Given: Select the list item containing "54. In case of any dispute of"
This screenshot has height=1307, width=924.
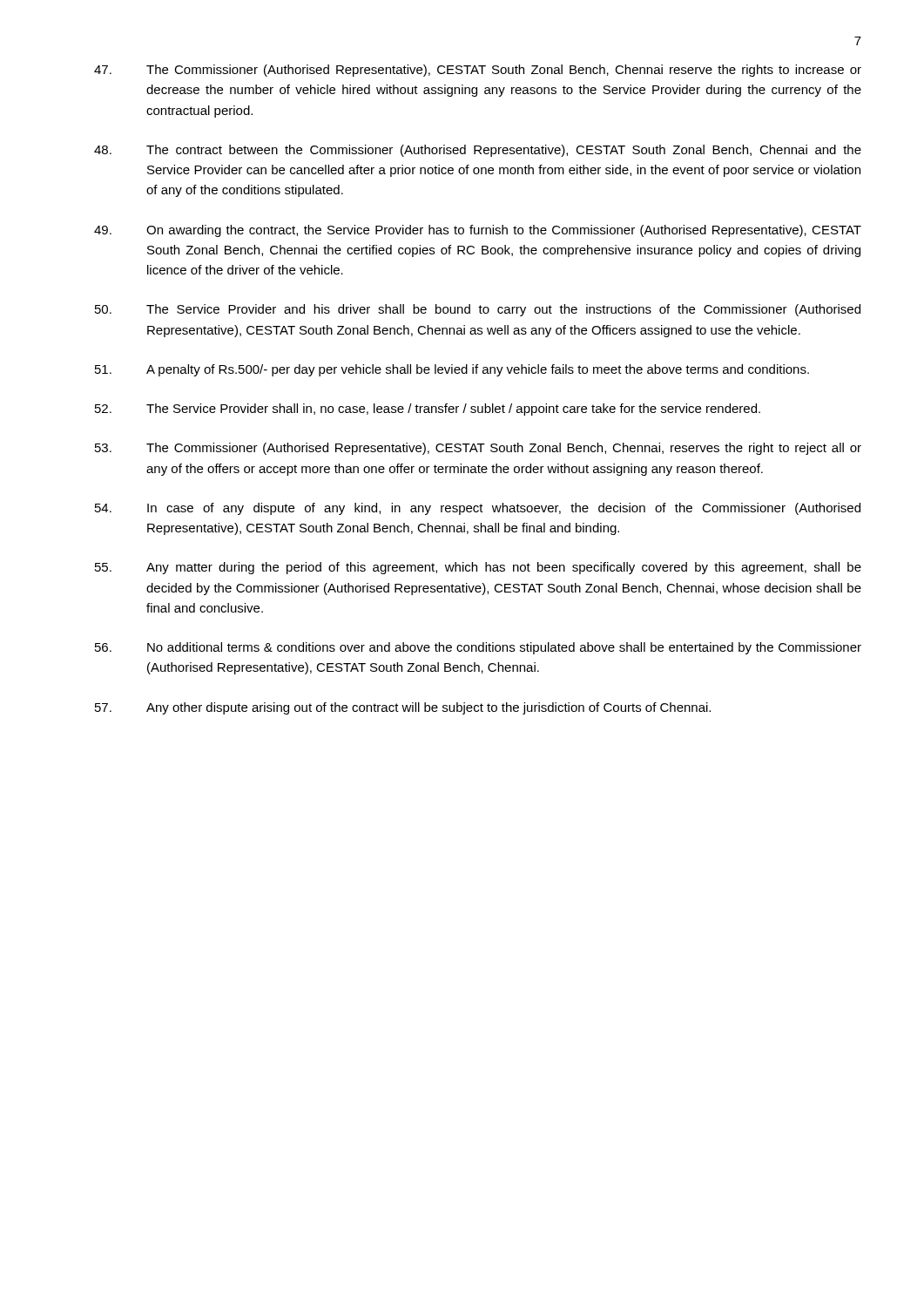Looking at the screenshot, I should tap(478, 518).
